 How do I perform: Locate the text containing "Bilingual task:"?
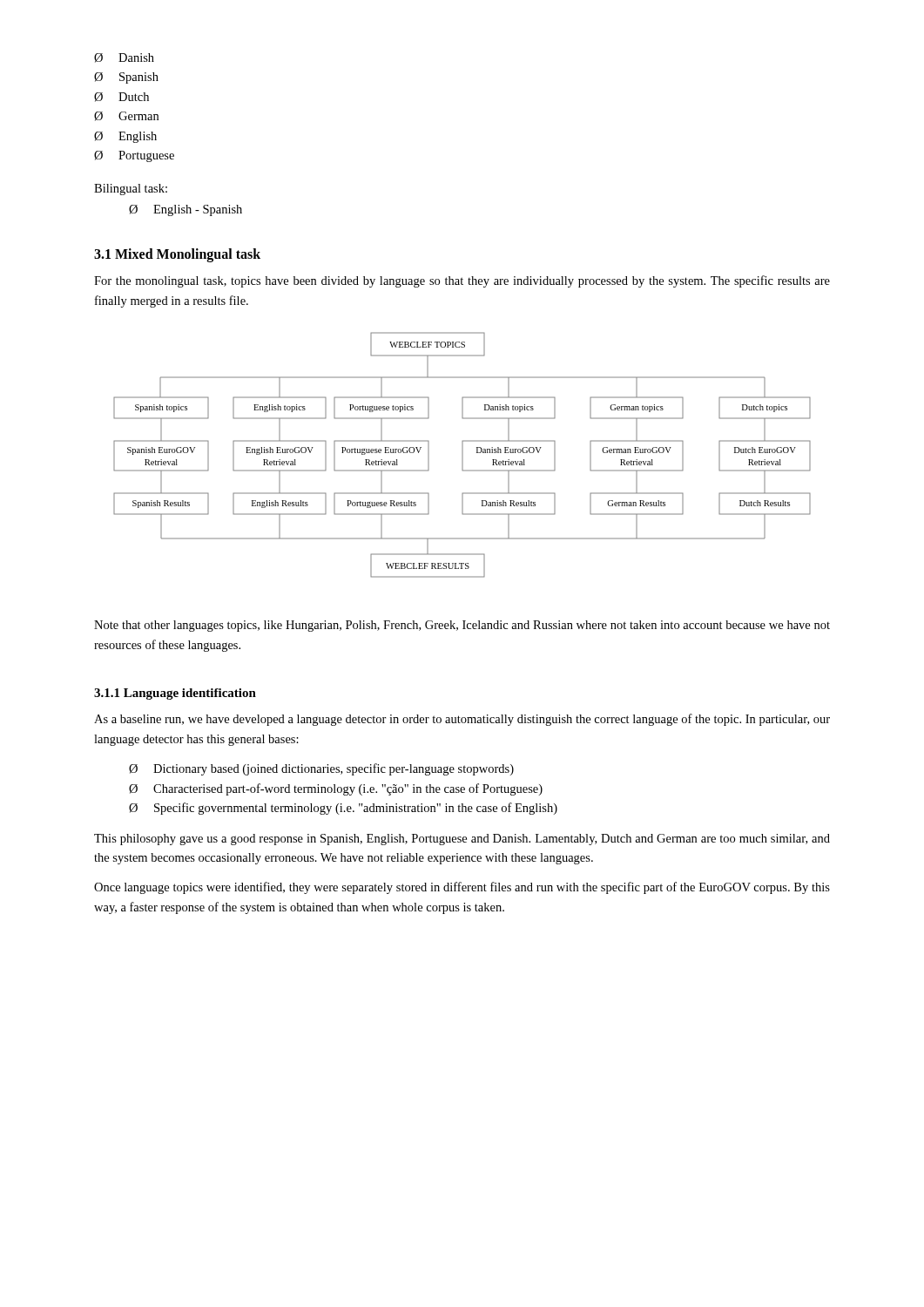click(x=131, y=188)
